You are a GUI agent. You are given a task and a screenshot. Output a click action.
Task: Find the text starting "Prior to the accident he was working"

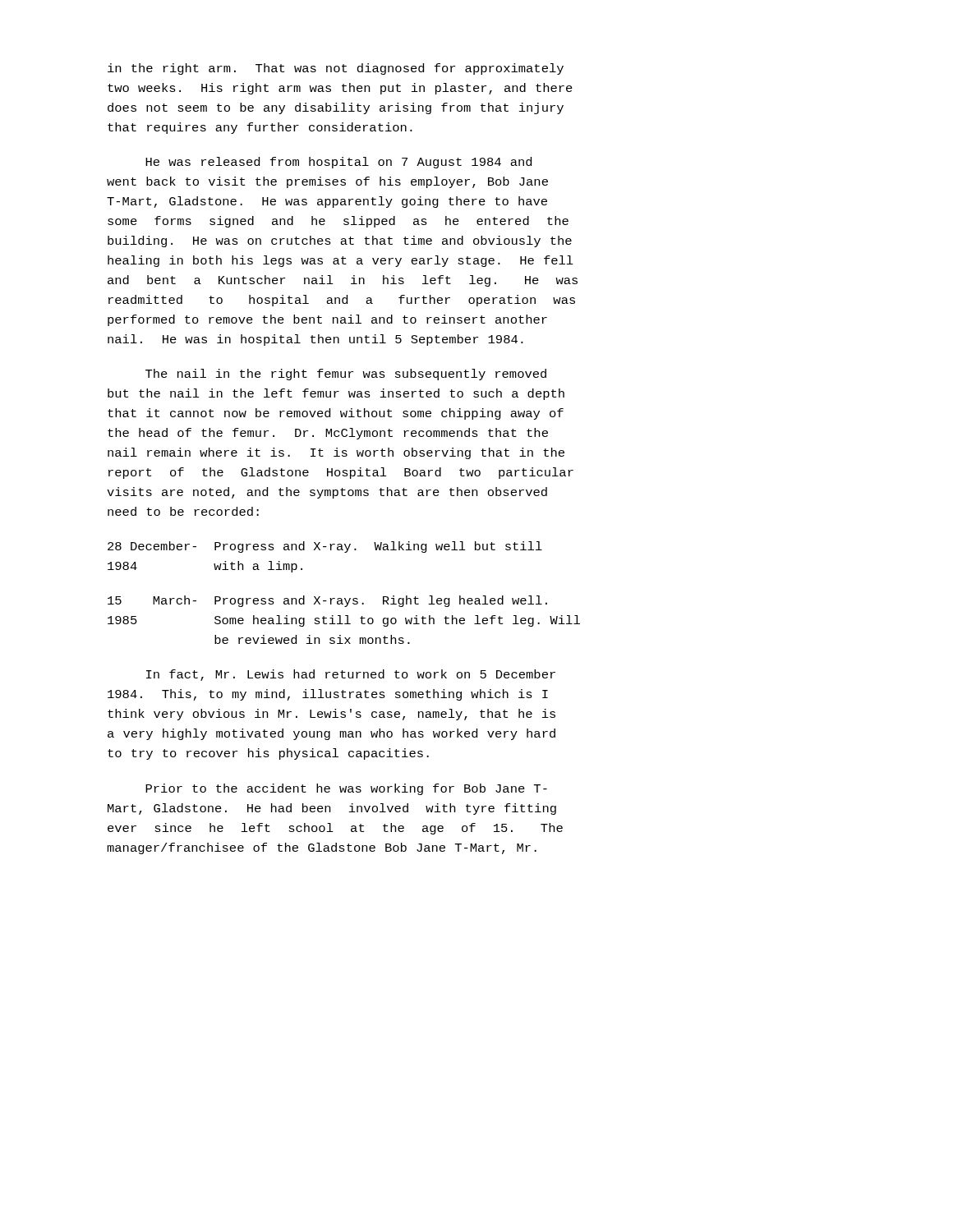coord(335,818)
